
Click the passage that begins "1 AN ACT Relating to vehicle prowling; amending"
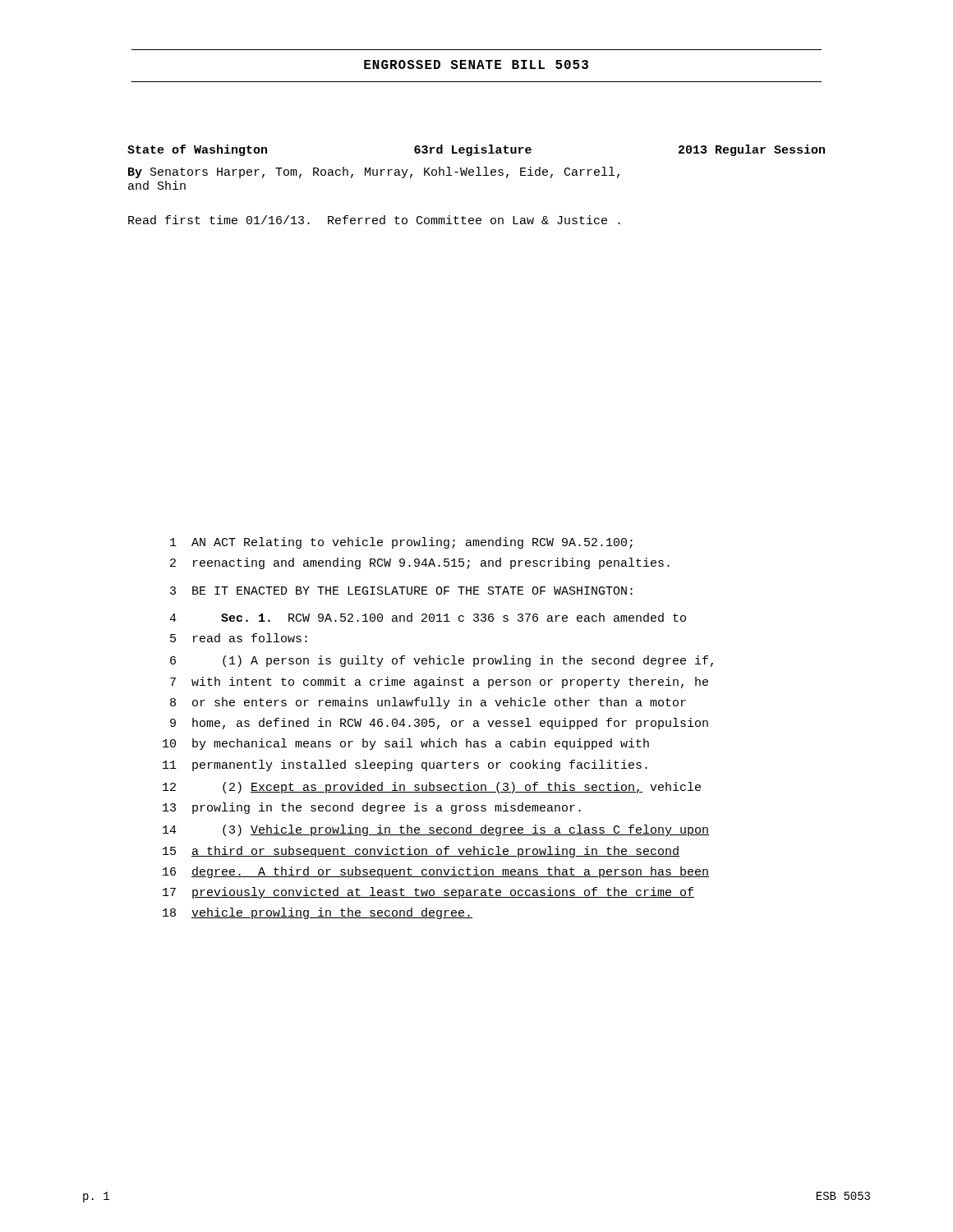click(x=499, y=543)
